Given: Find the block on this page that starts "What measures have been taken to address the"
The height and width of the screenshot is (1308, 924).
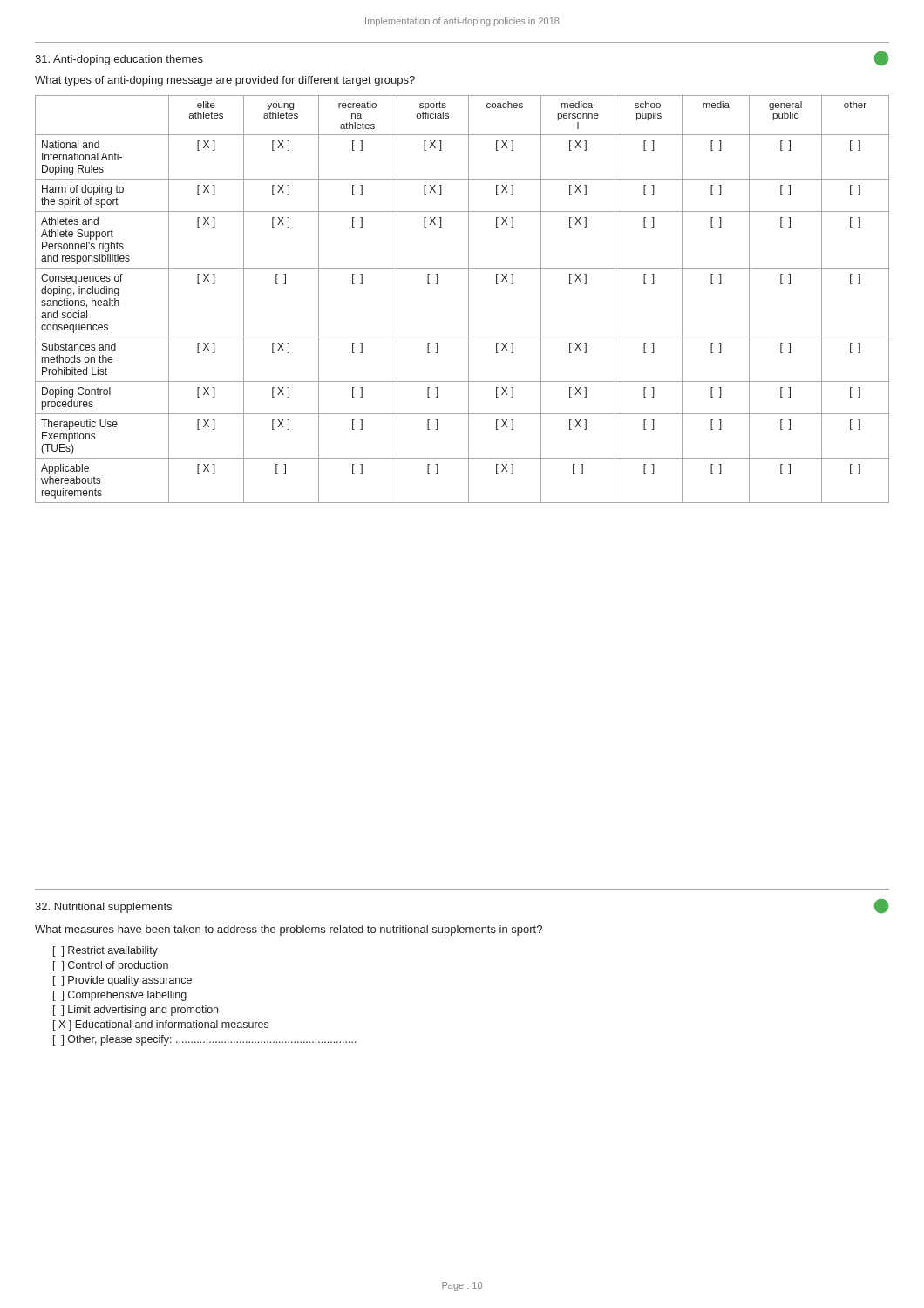Looking at the screenshot, I should click(289, 929).
